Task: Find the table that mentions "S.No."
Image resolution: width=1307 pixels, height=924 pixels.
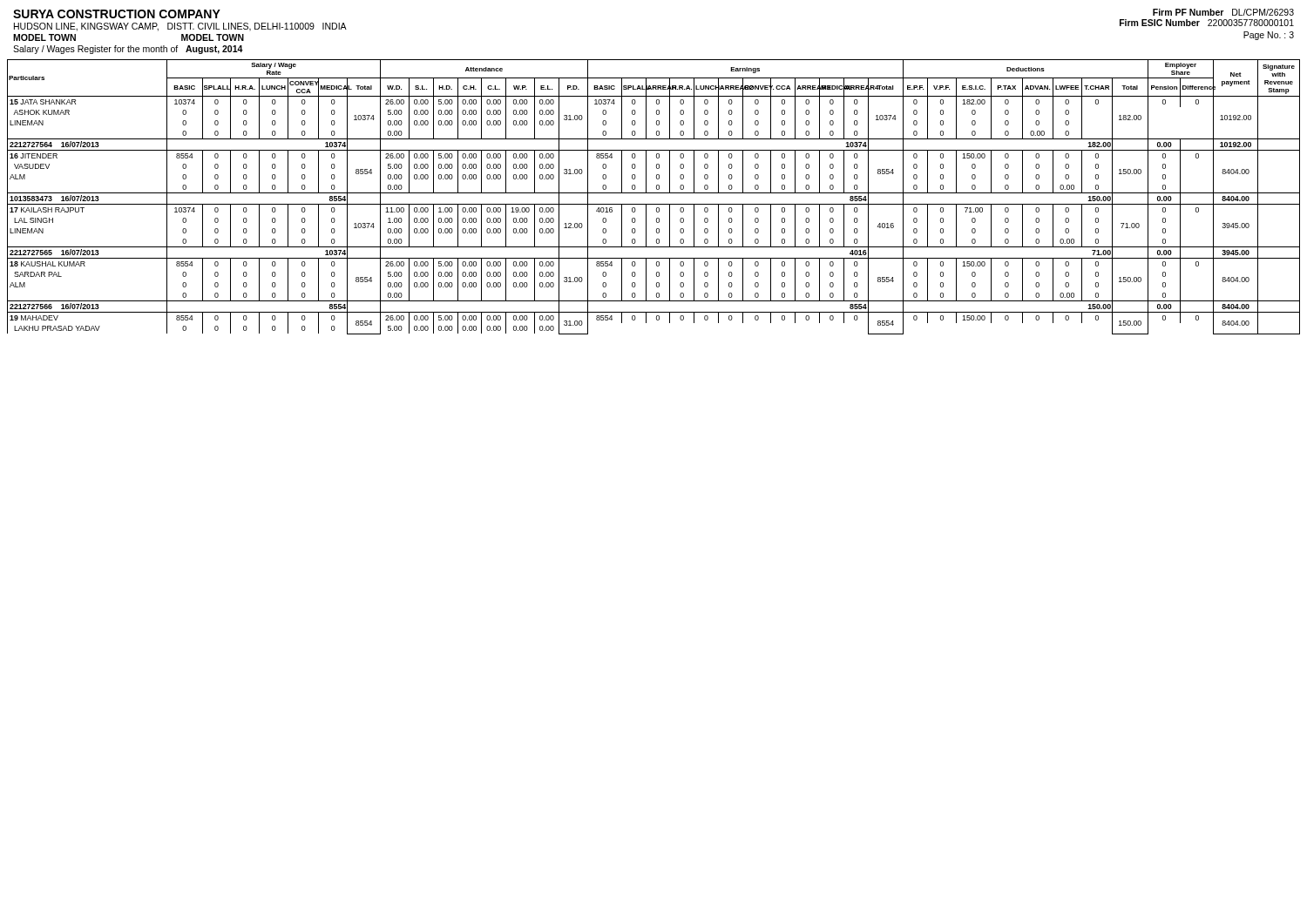Action: (x=654, y=106)
